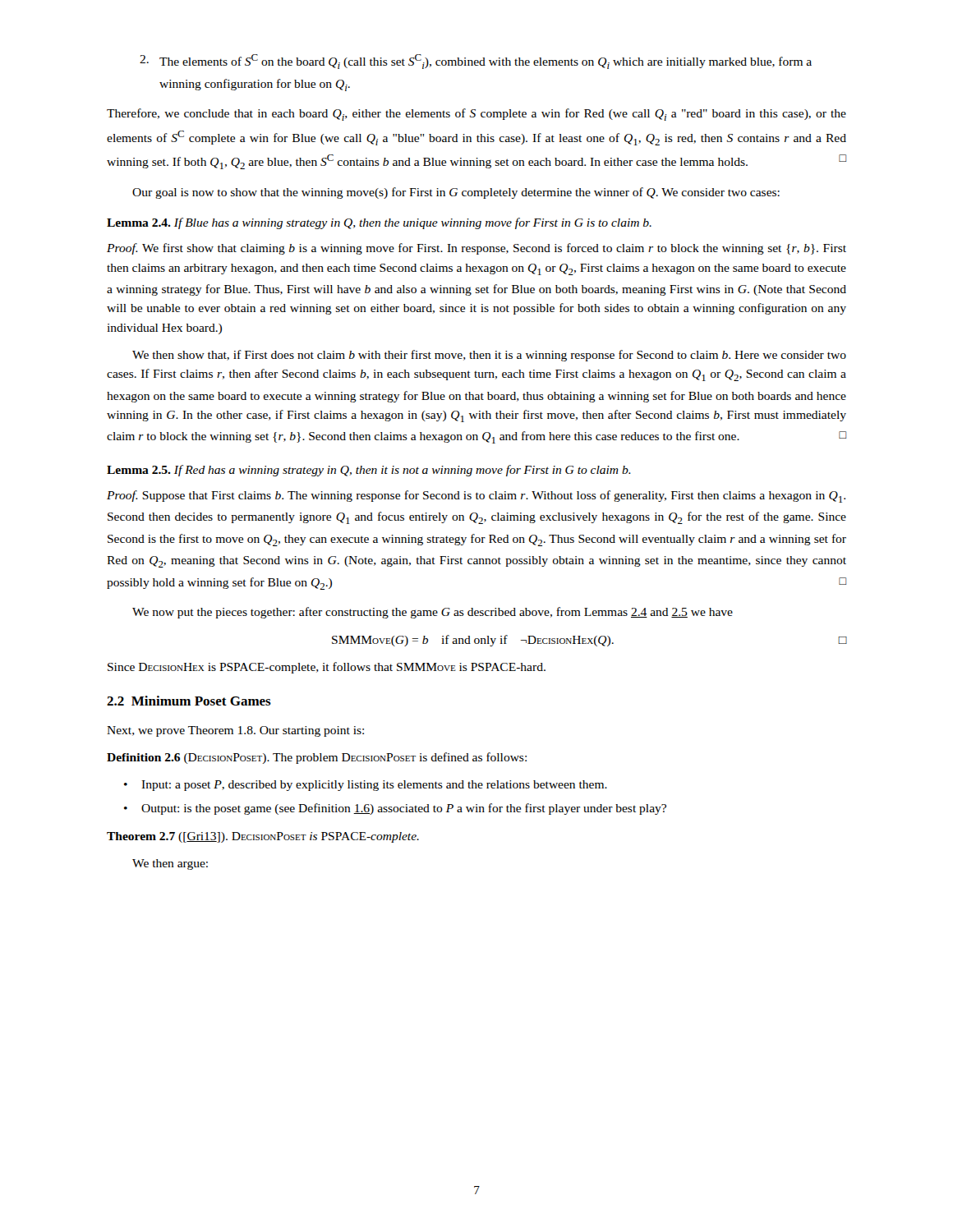Image resolution: width=953 pixels, height=1232 pixels.
Task: Locate the region starting "Proof. Suppose that First claims b."
Action: pos(476,540)
